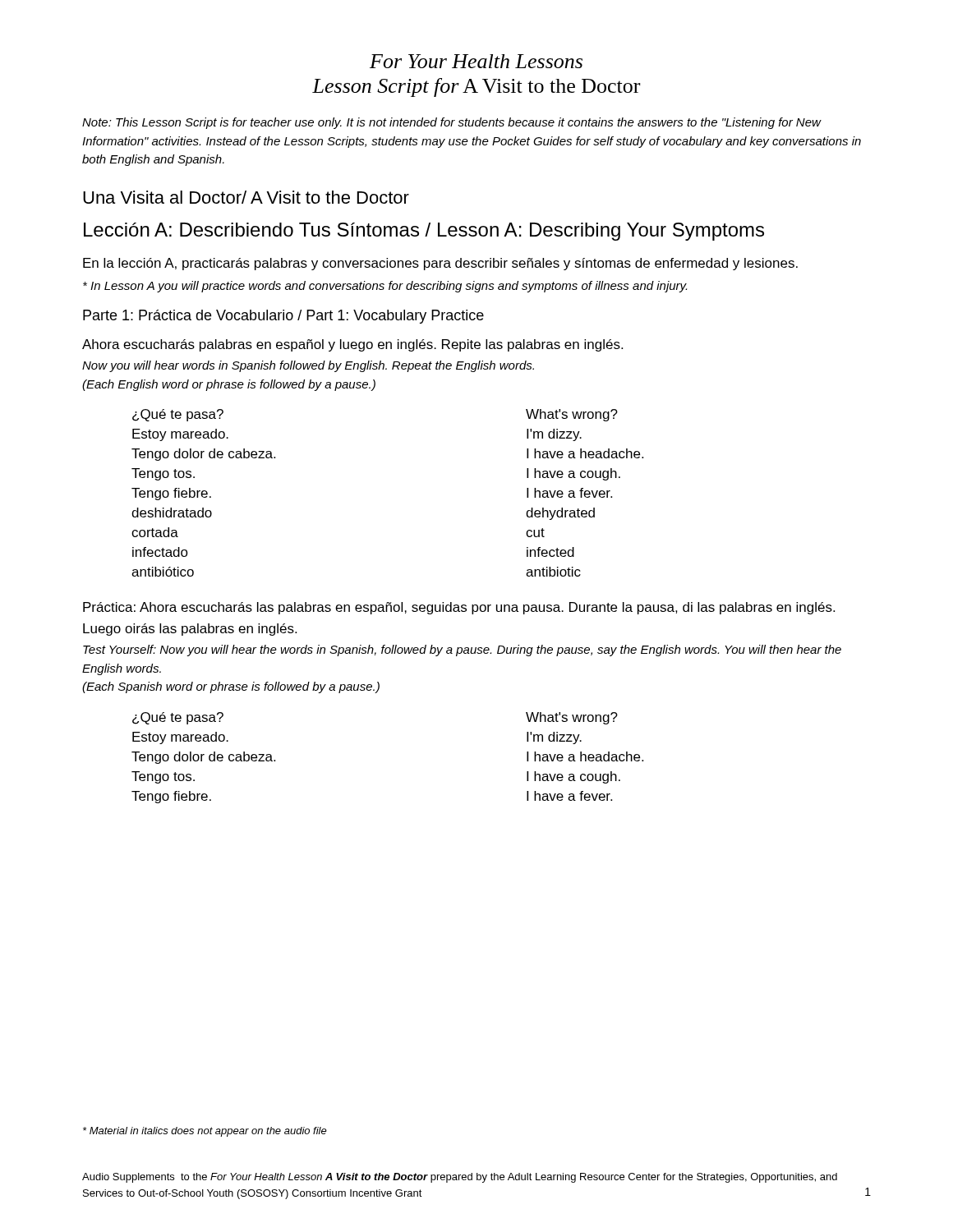The width and height of the screenshot is (953, 1232).
Task: Point to the block starting "Test Yourself: Now you will hear"
Action: coord(462,650)
